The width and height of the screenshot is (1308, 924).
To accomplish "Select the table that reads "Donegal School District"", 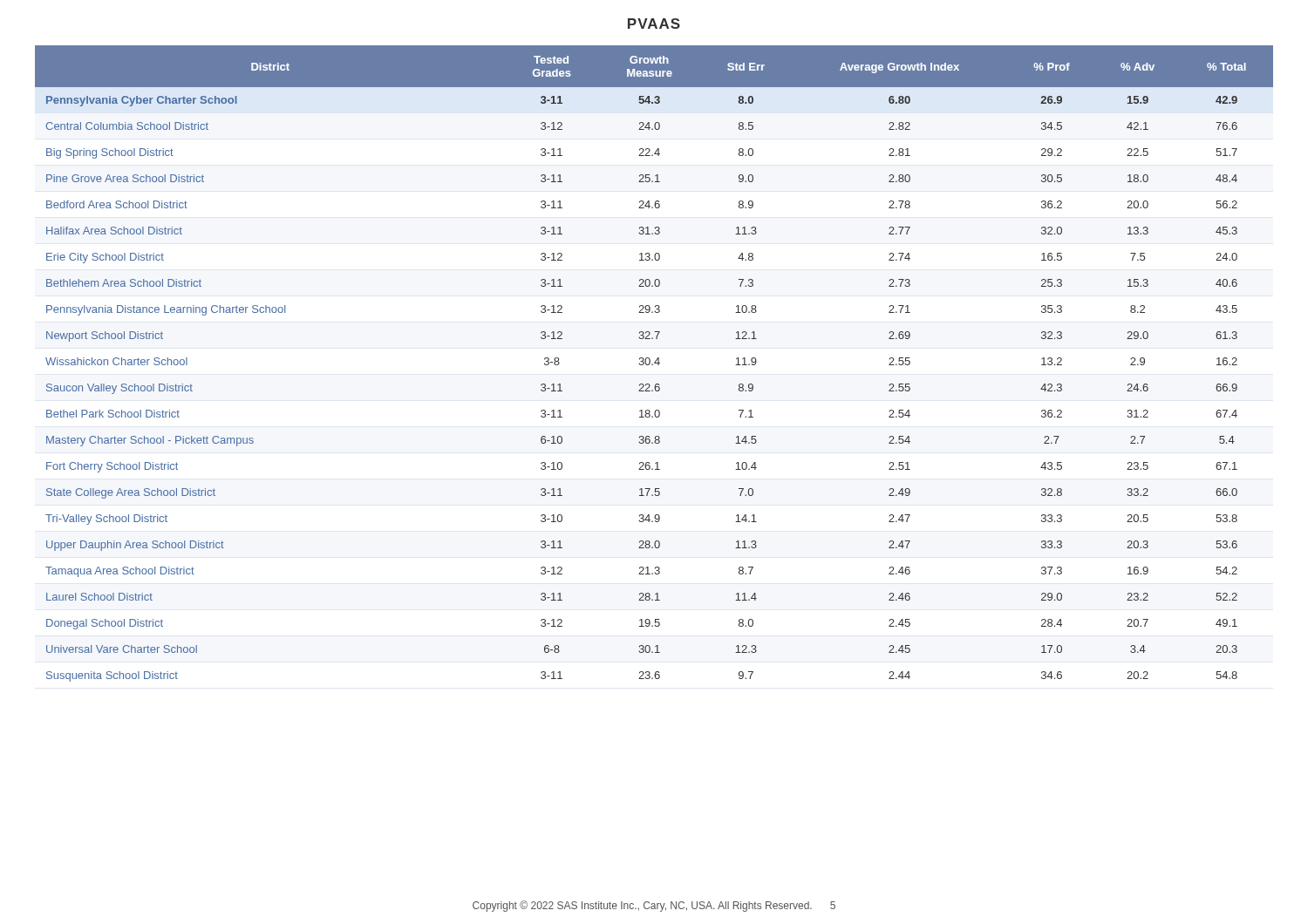I will pyautogui.click(x=654, y=367).
